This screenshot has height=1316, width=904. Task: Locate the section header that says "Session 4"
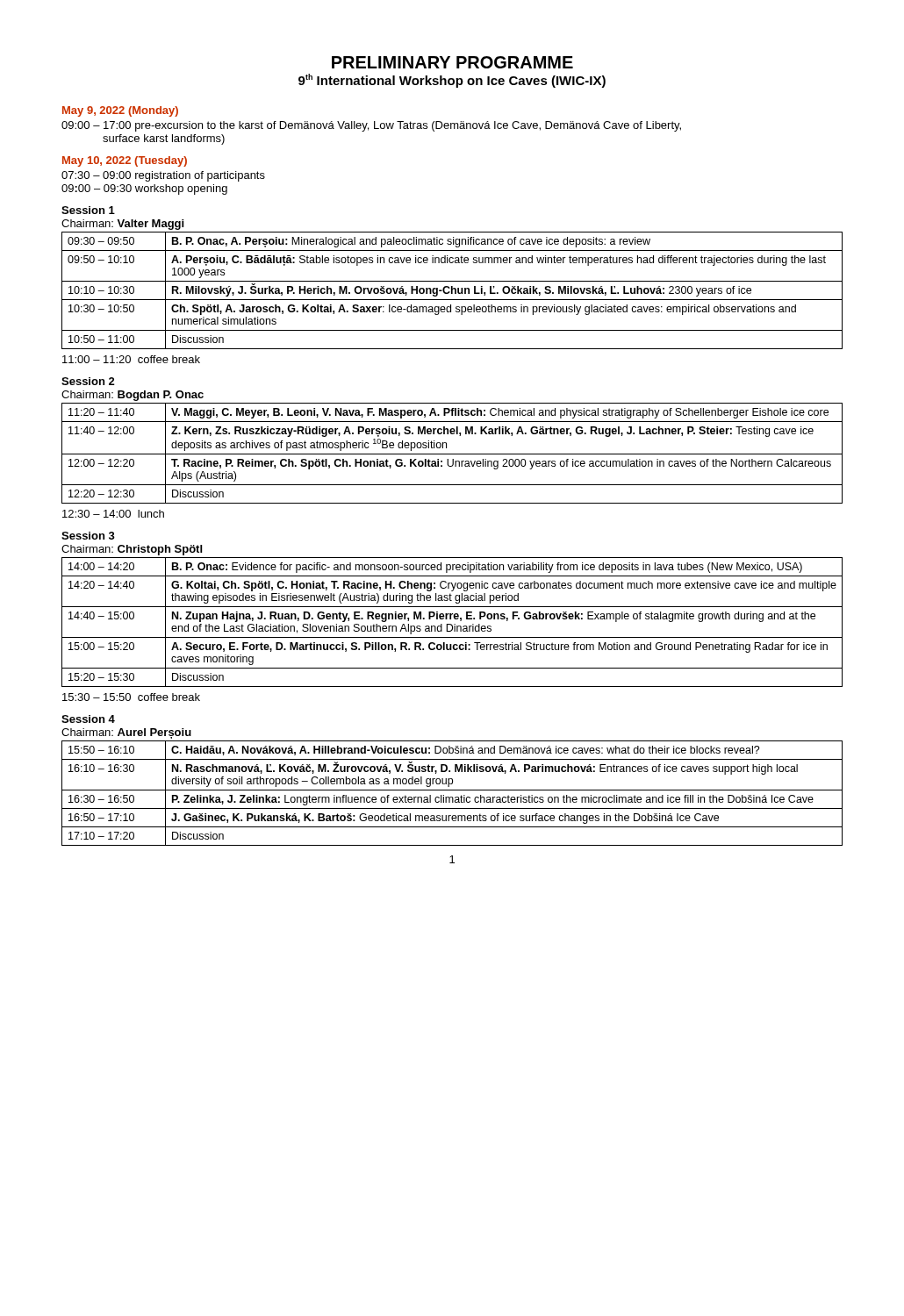pyautogui.click(x=88, y=719)
